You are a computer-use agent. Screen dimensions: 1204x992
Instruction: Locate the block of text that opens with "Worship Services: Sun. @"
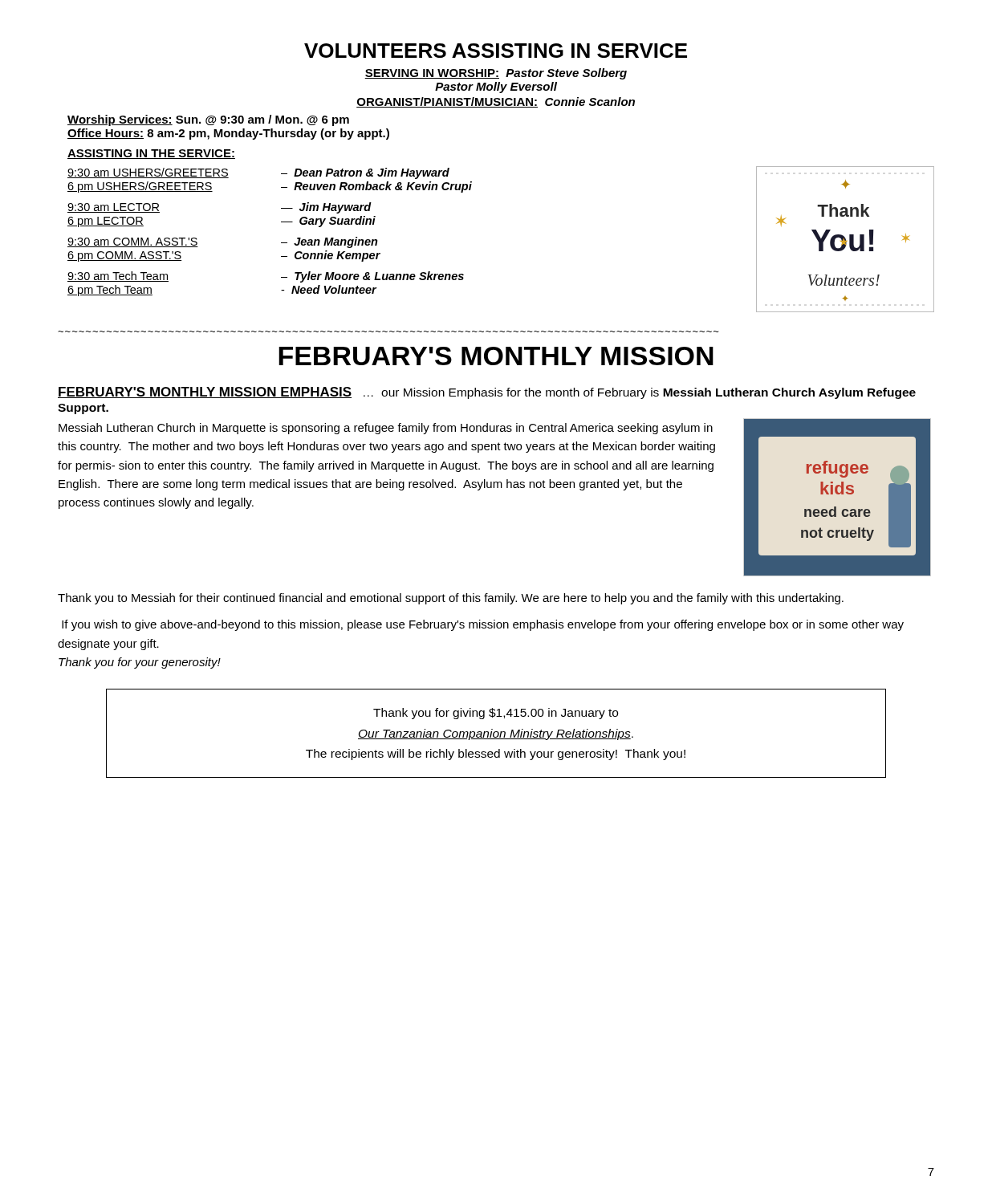pyautogui.click(x=229, y=126)
